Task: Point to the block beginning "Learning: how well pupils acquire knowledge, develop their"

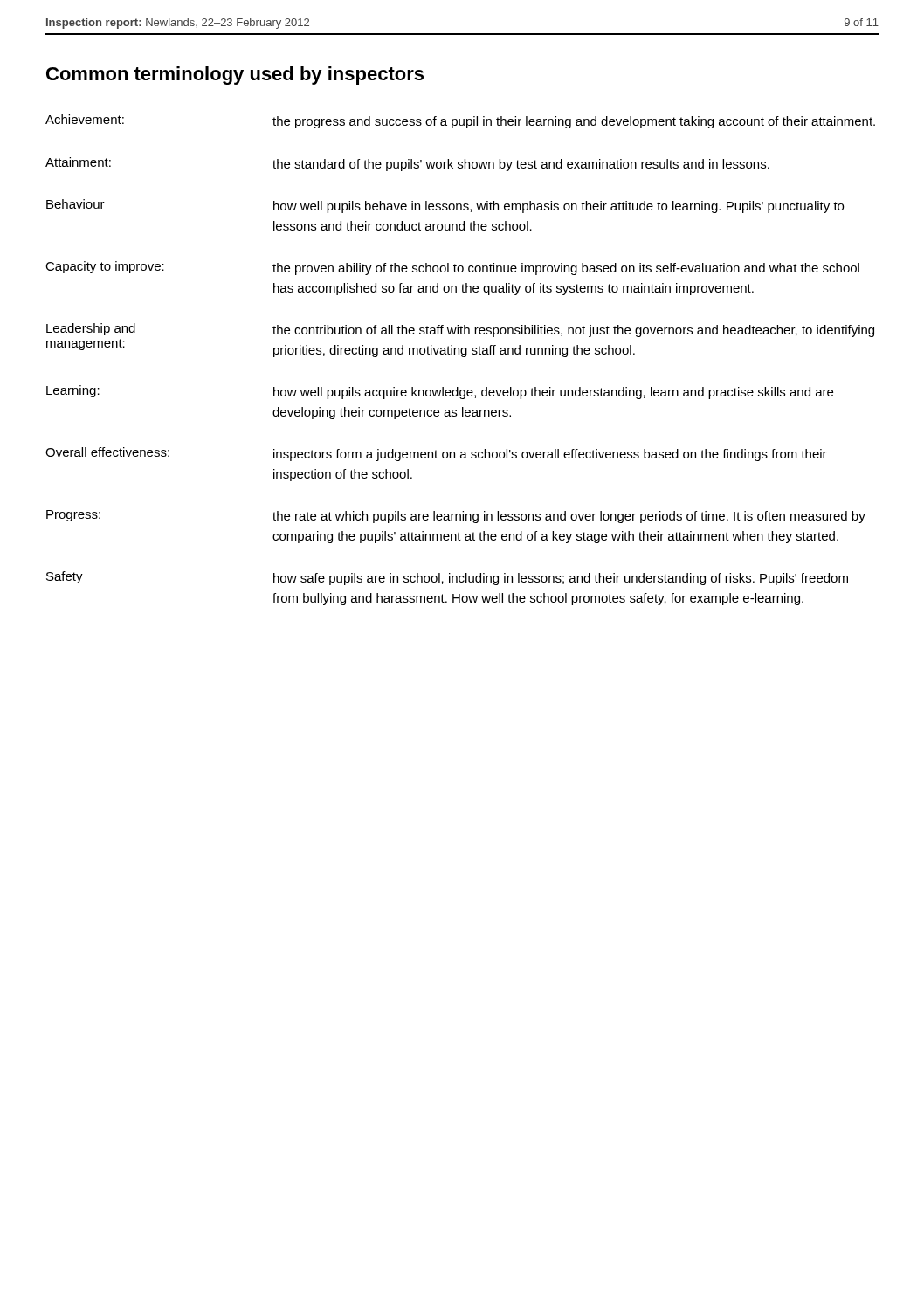Action: (x=462, y=402)
